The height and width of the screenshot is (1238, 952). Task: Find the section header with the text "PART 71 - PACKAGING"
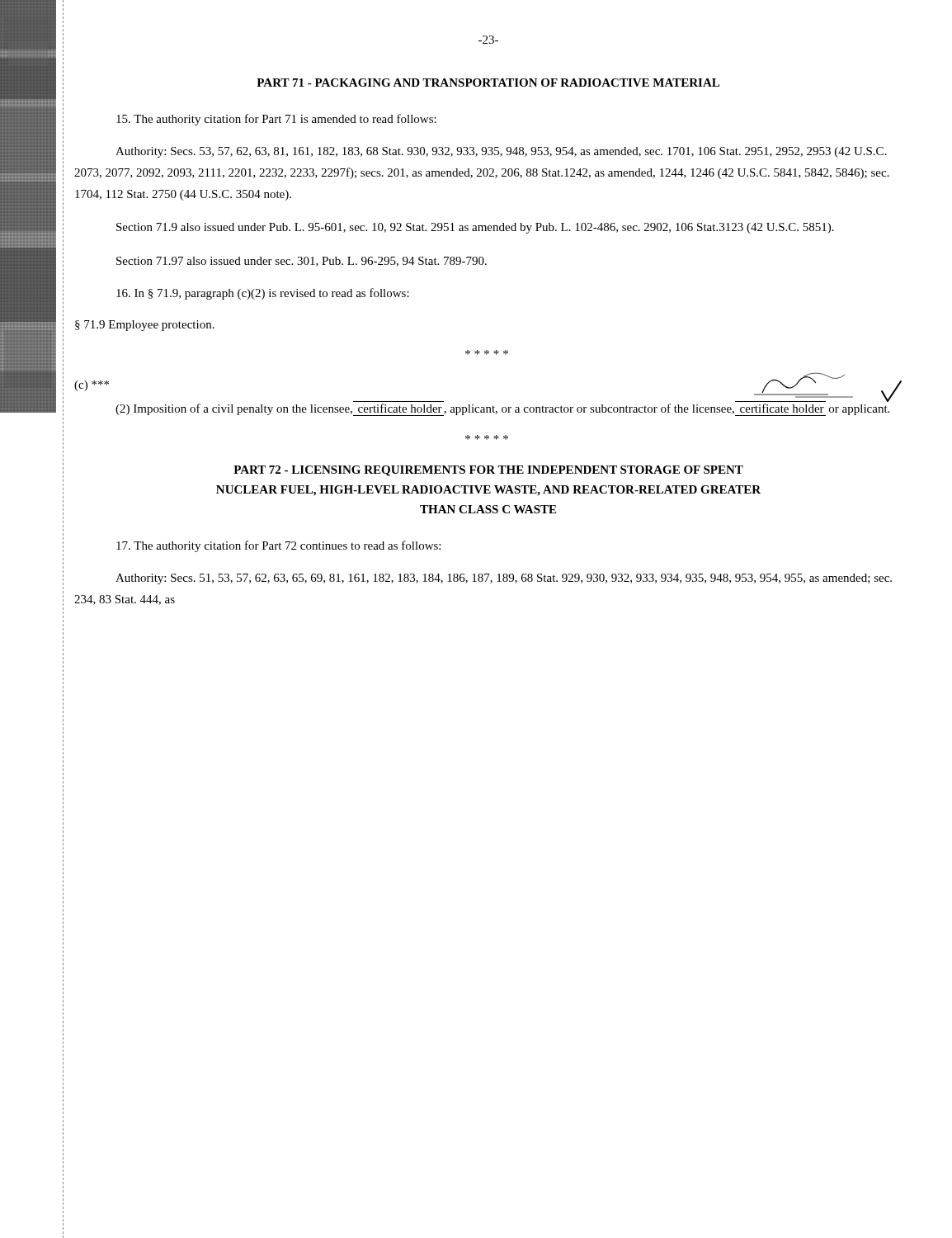488,83
